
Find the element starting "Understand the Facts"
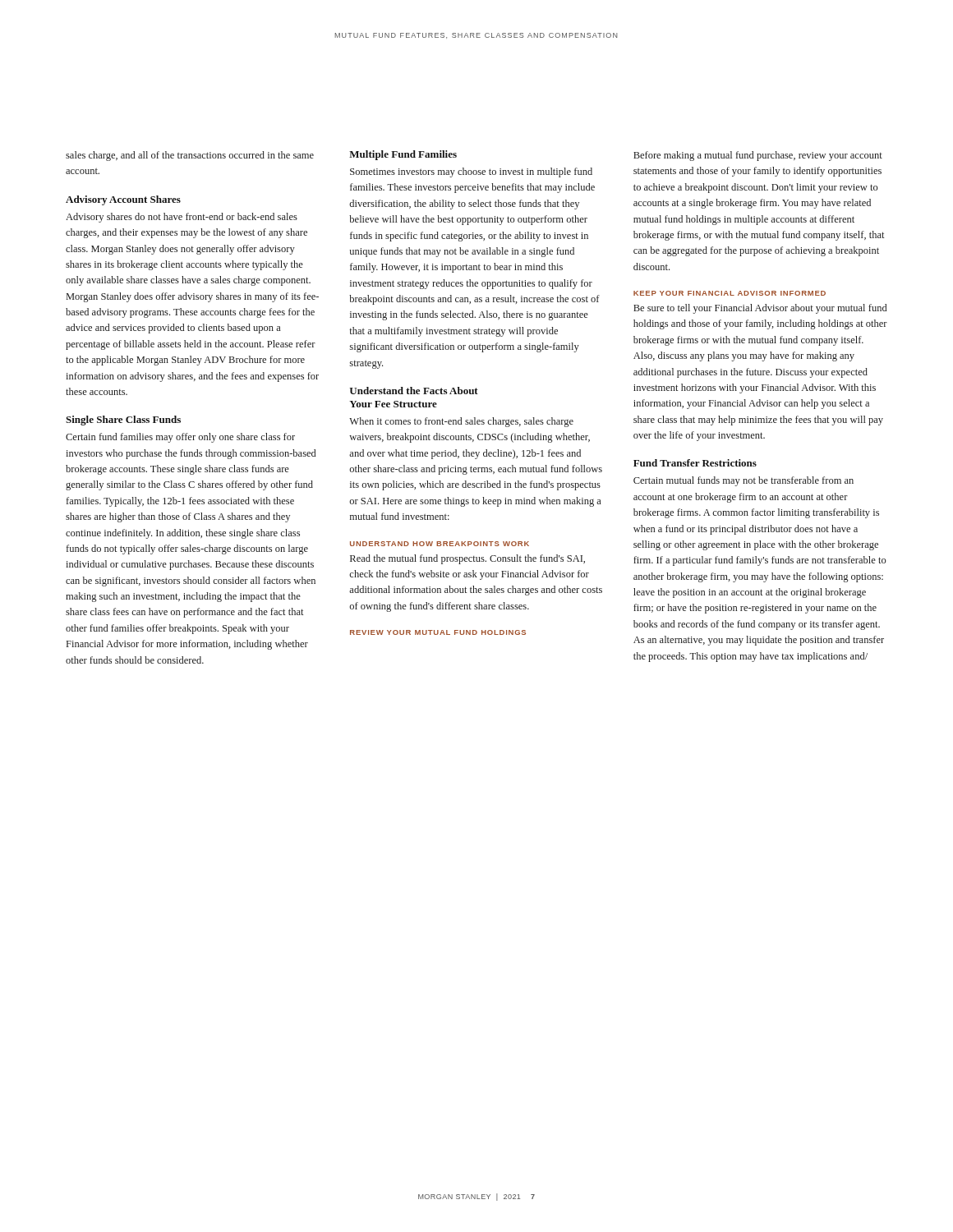pos(414,397)
